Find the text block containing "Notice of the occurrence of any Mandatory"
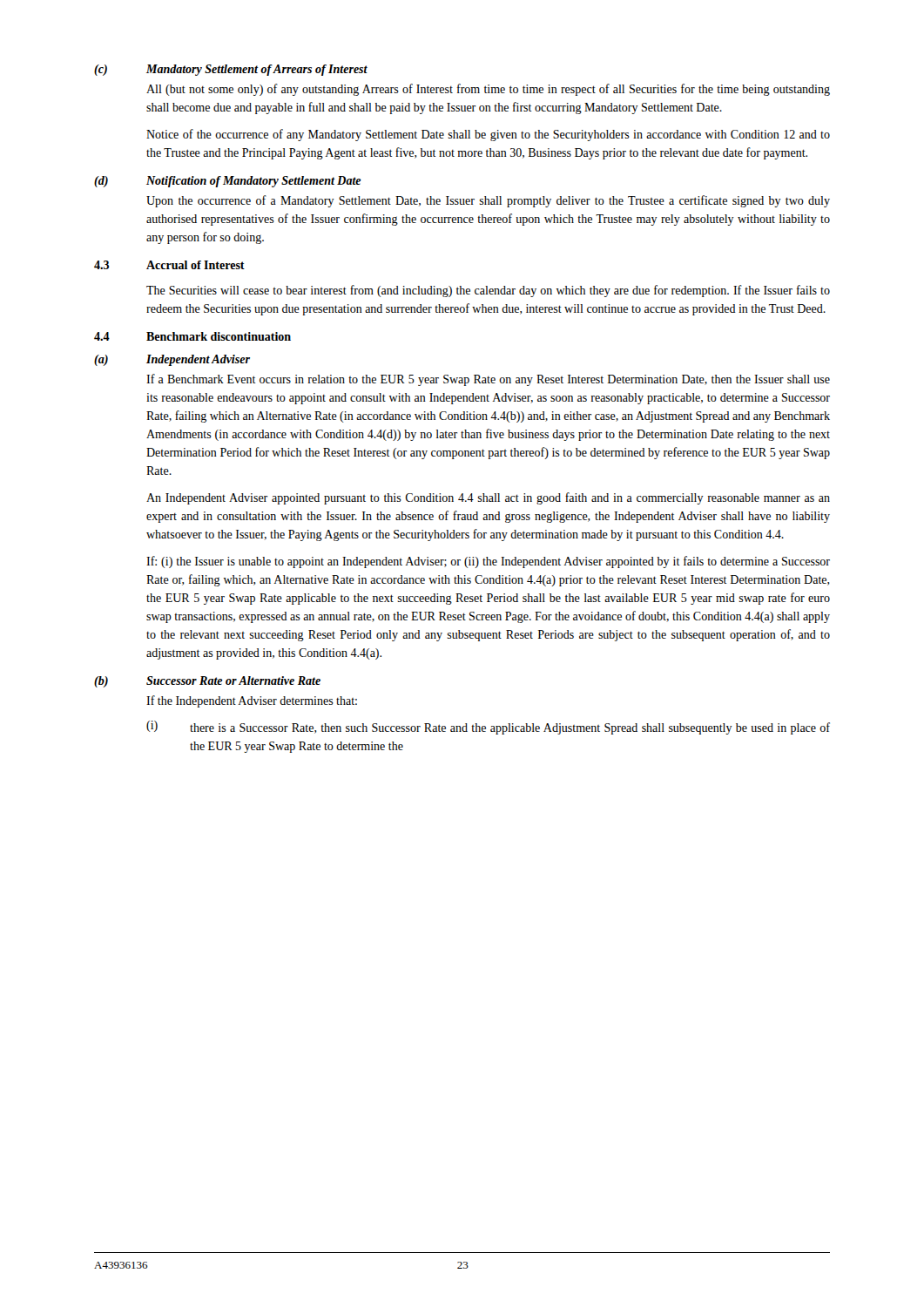 pos(488,144)
